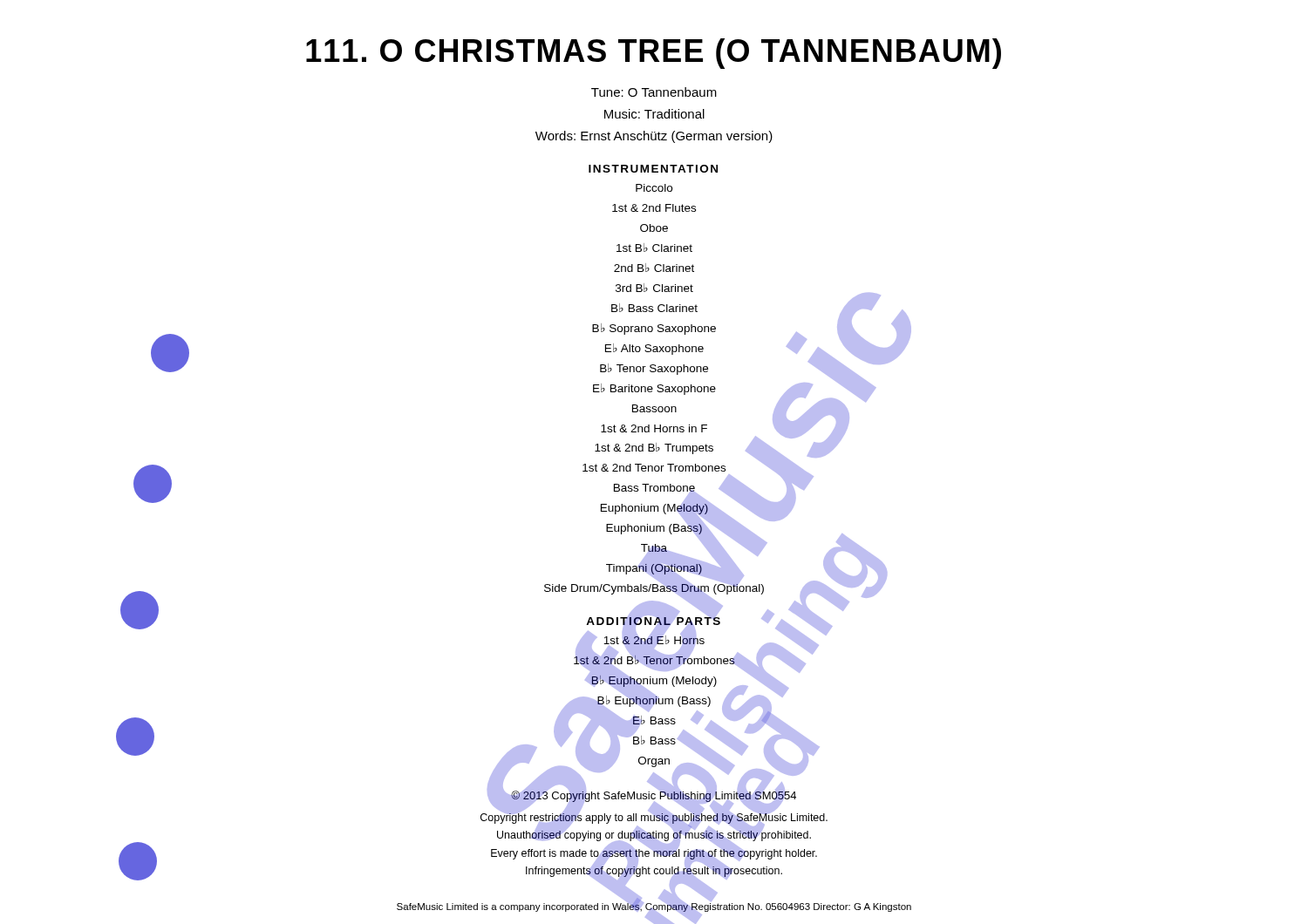This screenshot has height=924, width=1308.
Task: Locate the text "B♭ Tenor Saxophone"
Action: (654, 368)
